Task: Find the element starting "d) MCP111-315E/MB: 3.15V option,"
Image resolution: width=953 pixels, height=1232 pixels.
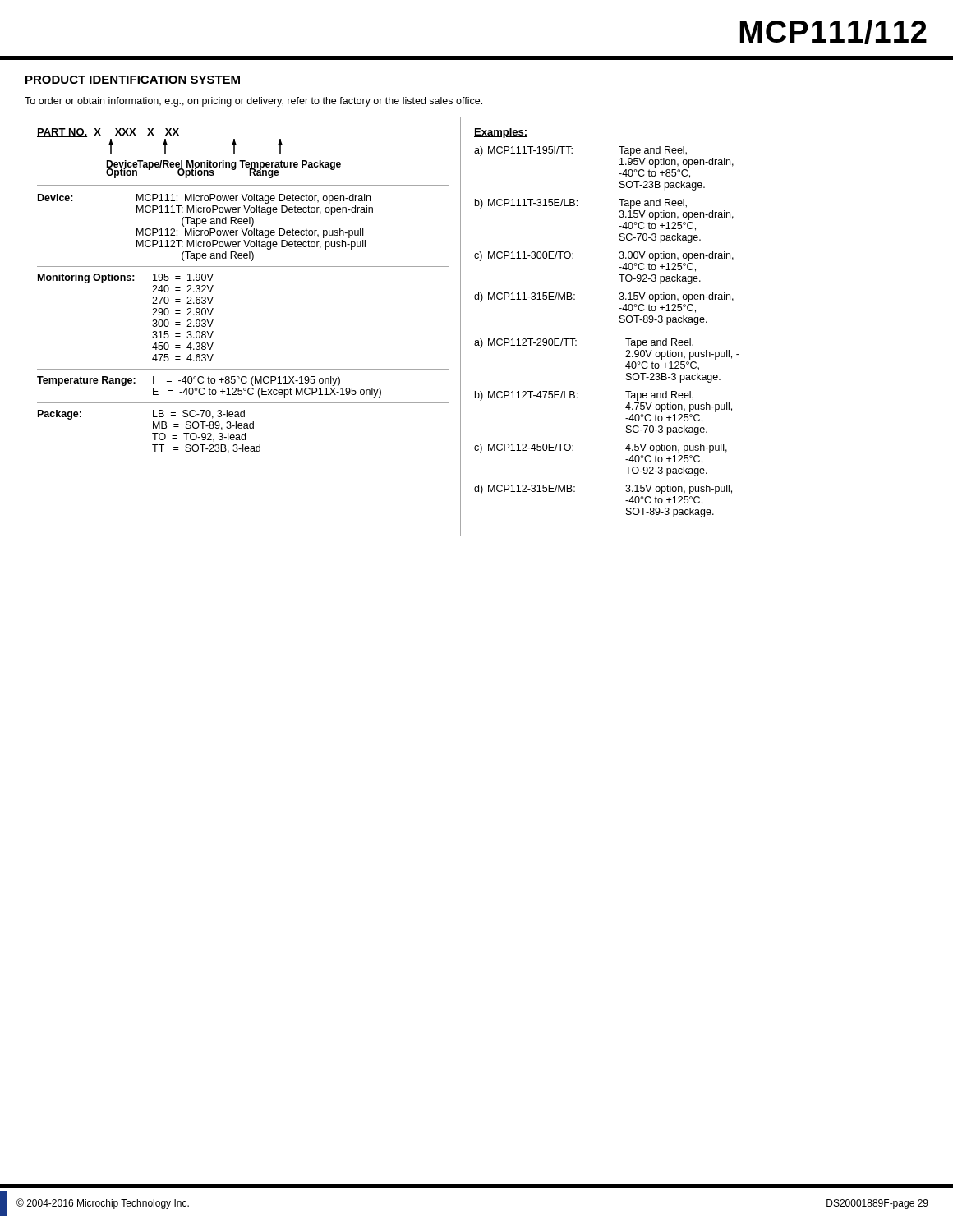Action: 525,297
